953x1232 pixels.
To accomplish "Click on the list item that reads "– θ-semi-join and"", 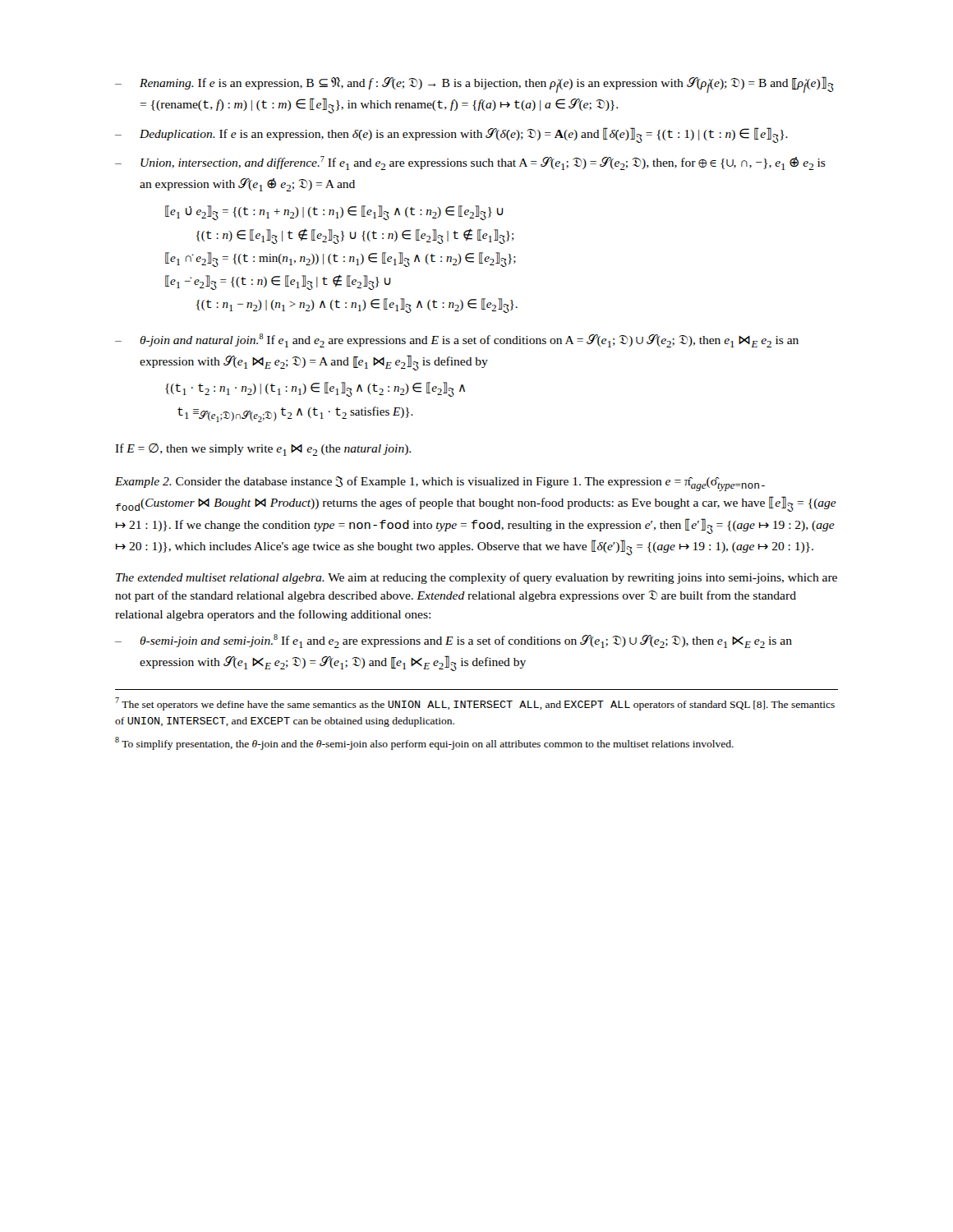I will [x=476, y=653].
